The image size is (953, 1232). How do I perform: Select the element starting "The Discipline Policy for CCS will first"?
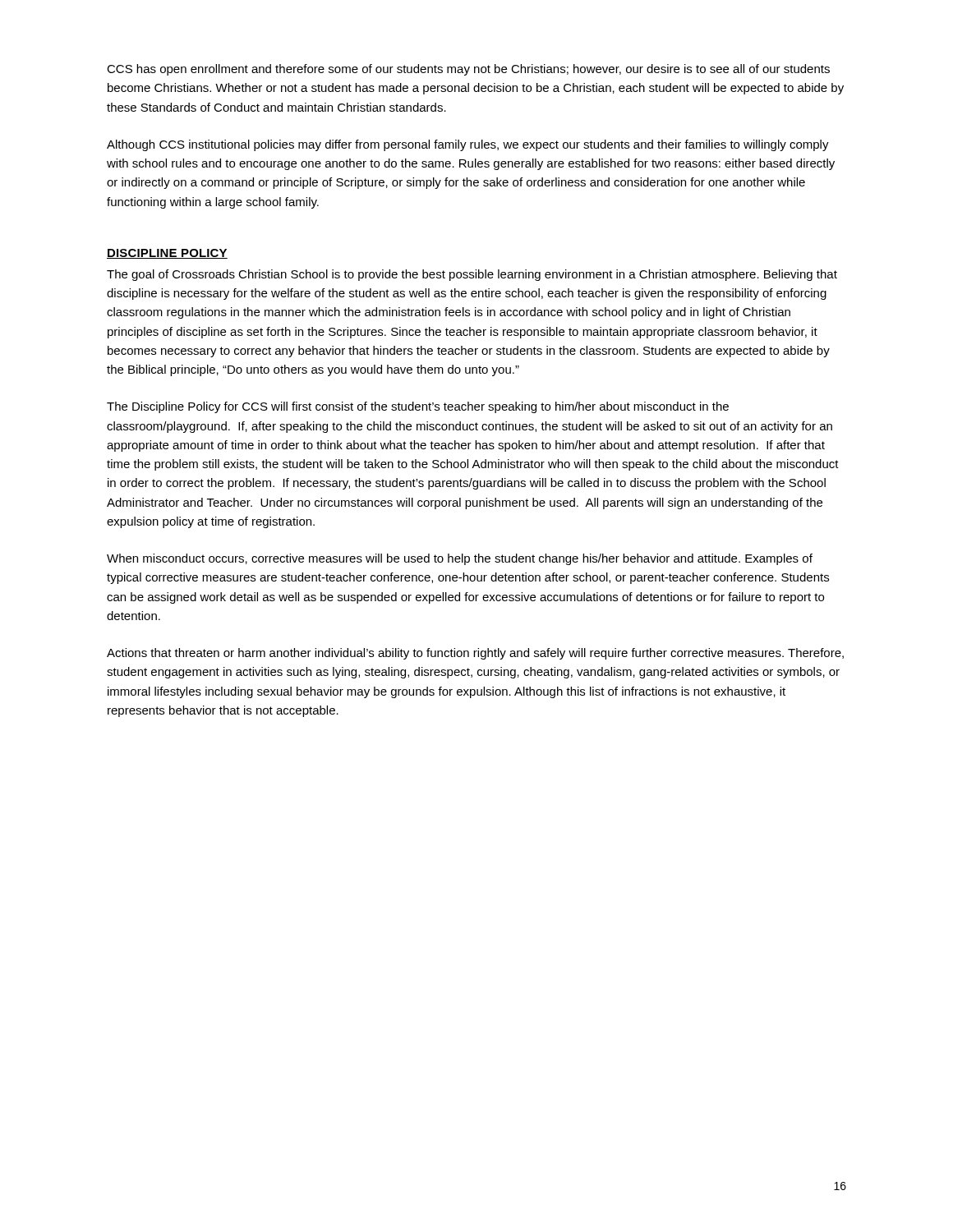[473, 464]
